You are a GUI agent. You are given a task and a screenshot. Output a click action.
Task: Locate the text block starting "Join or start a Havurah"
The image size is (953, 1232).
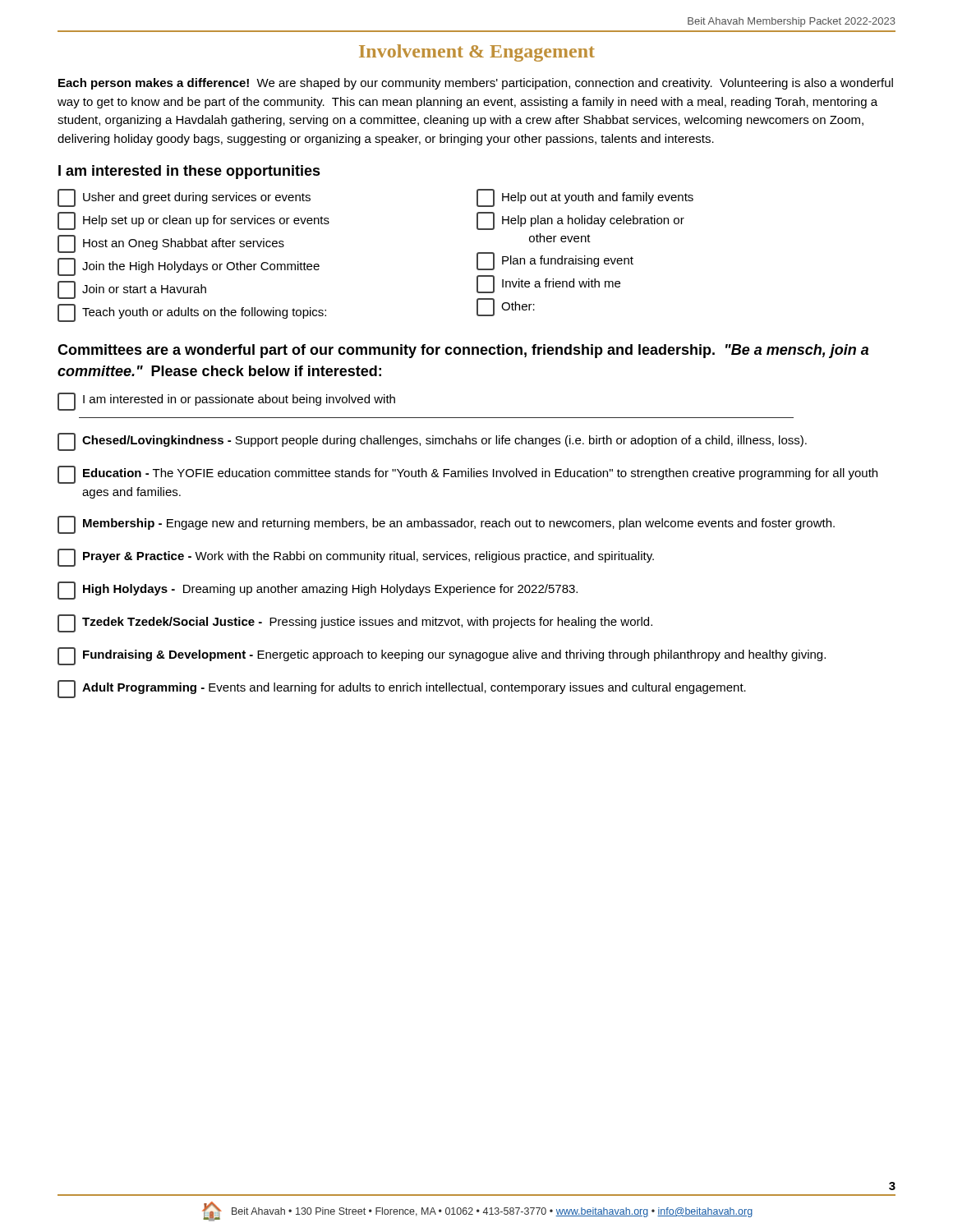pyautogui.click(x=132, y=290)
